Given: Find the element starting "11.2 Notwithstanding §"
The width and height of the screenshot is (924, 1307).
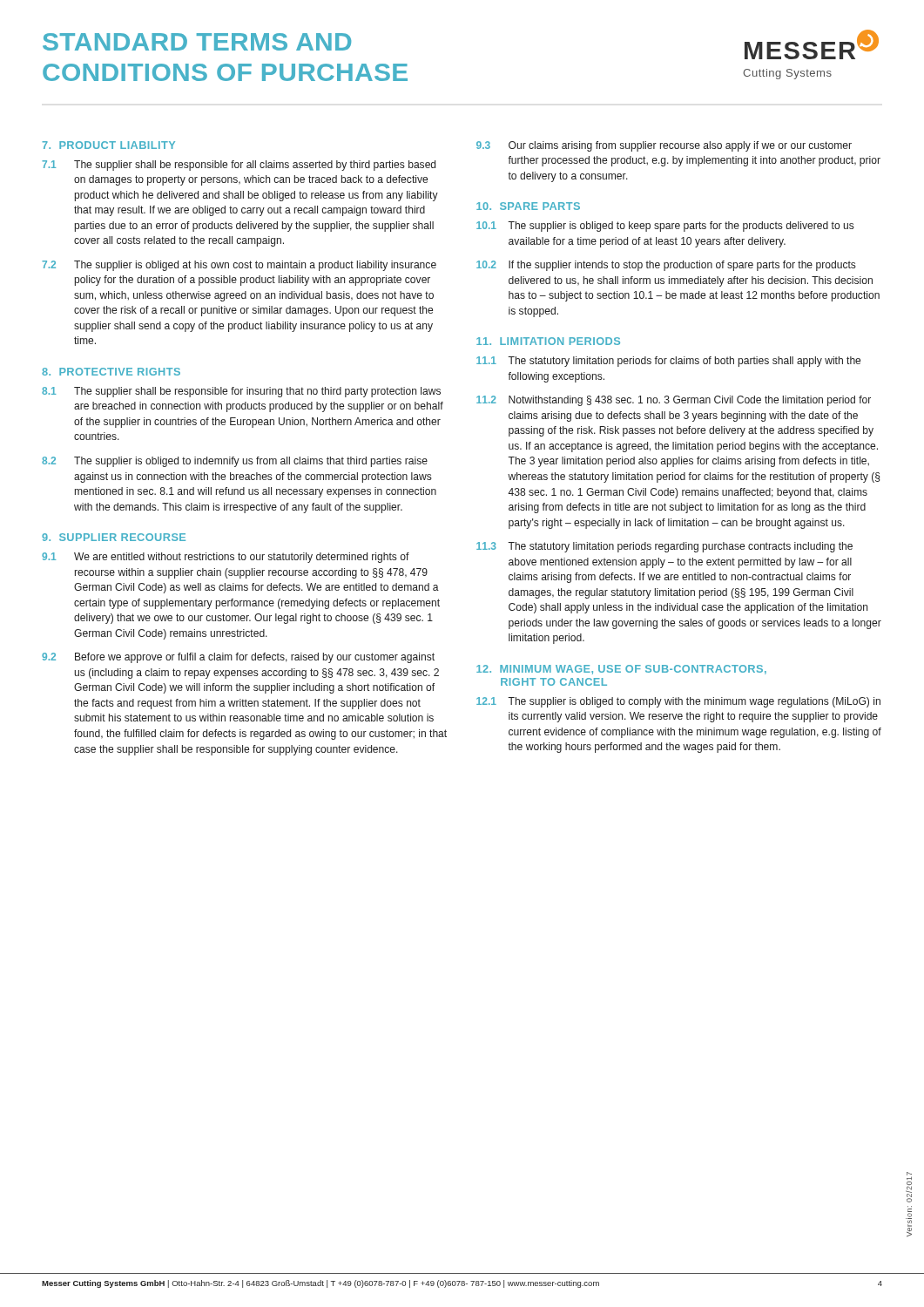Looking at the screenshot, I should click(x=679, y=462).
